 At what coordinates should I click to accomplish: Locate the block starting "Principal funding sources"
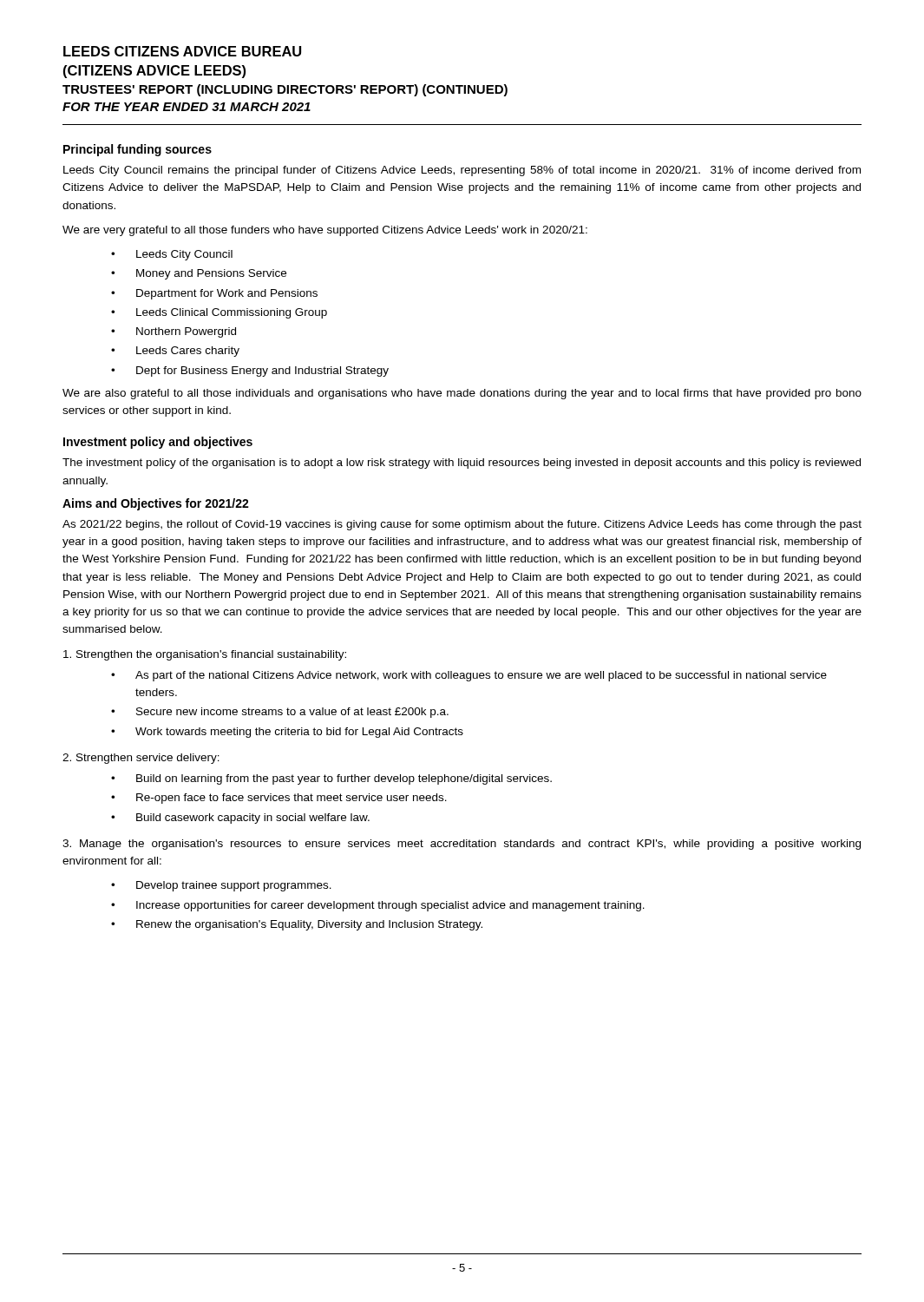(x=137, y=149)
